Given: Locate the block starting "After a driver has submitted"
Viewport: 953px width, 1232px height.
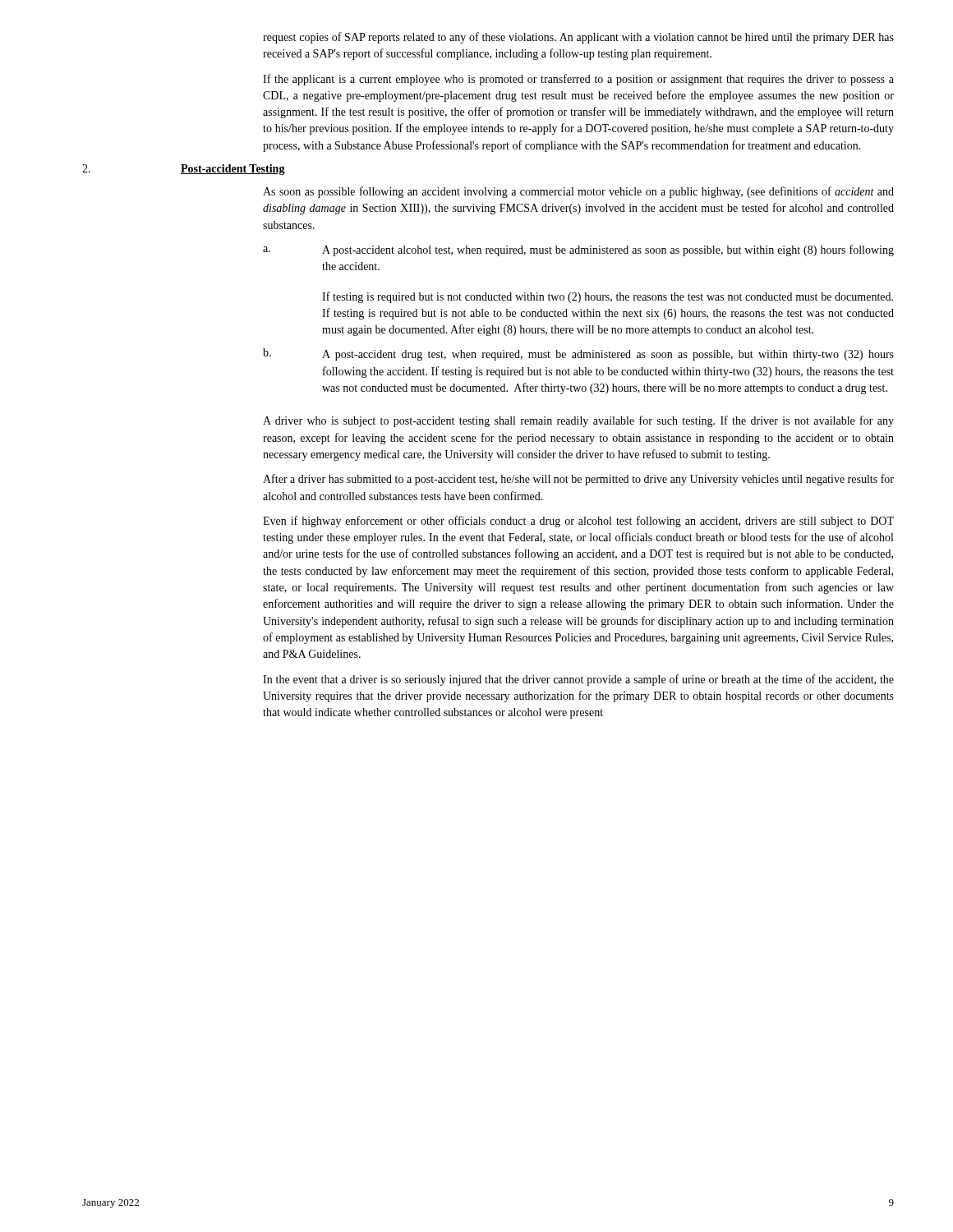Looking at the screenshot, I should point(578,488).
